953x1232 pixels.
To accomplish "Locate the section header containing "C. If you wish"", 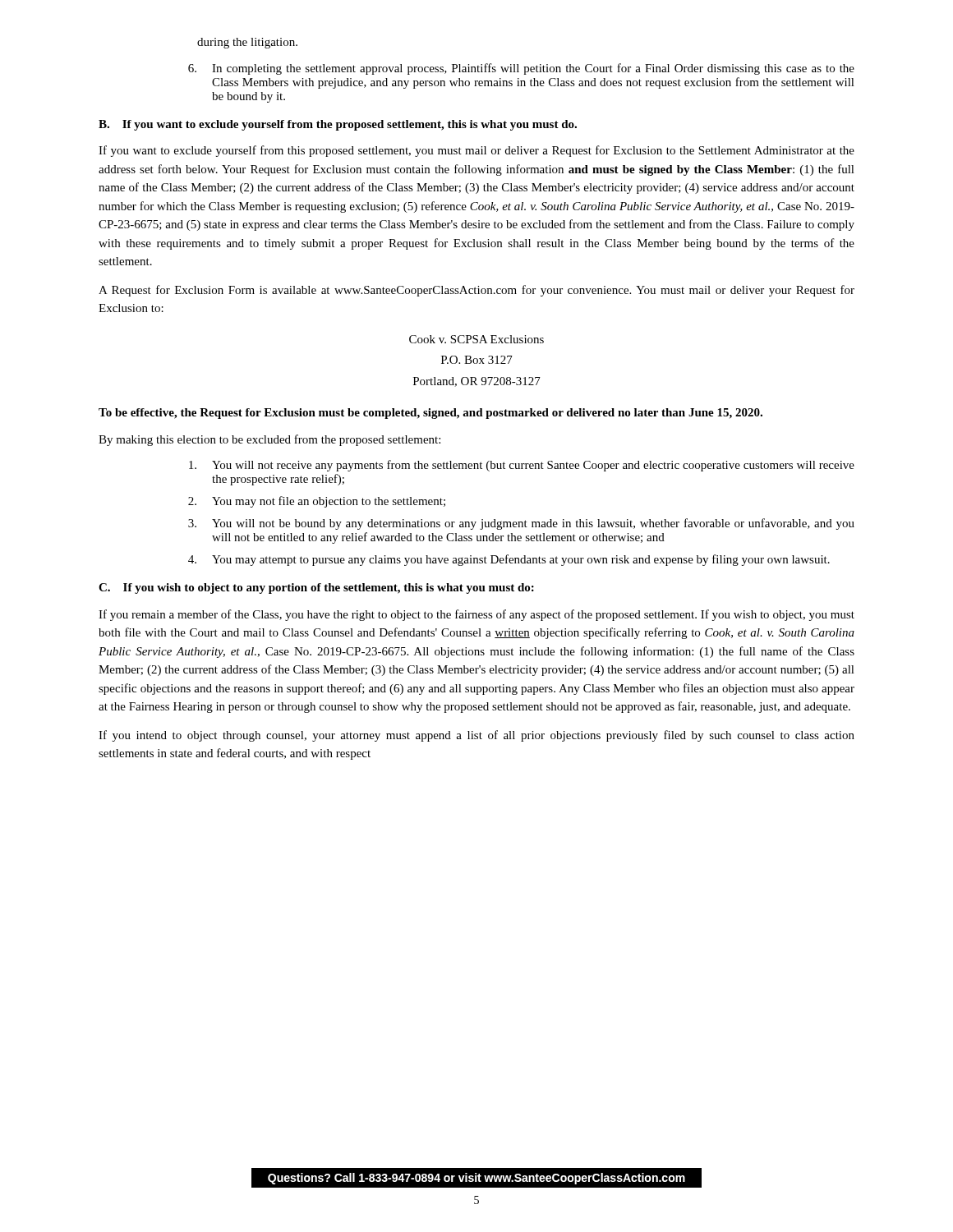I will tap(317, 587).
